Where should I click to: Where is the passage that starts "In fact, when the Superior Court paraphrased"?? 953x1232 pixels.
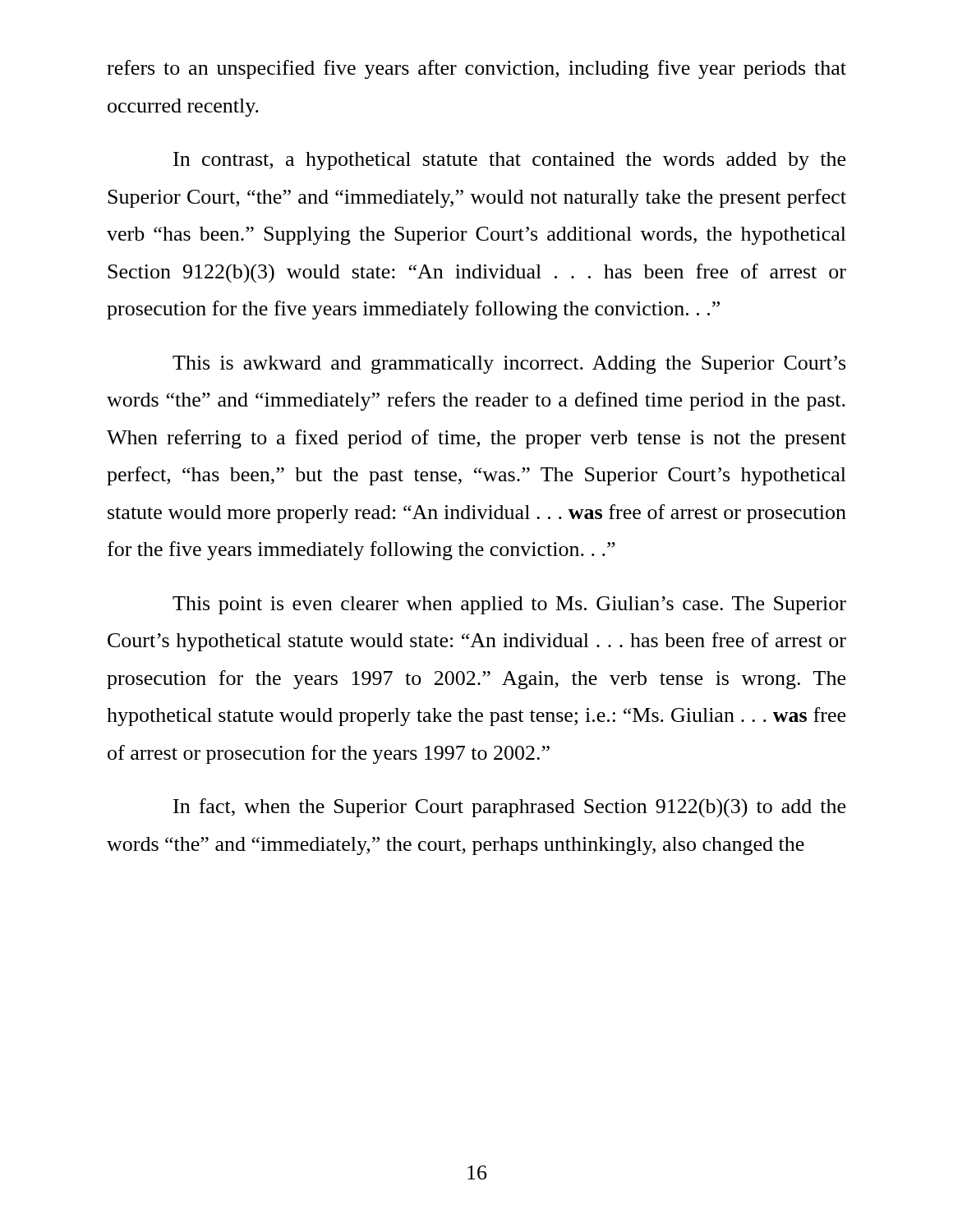coord(476,825)
